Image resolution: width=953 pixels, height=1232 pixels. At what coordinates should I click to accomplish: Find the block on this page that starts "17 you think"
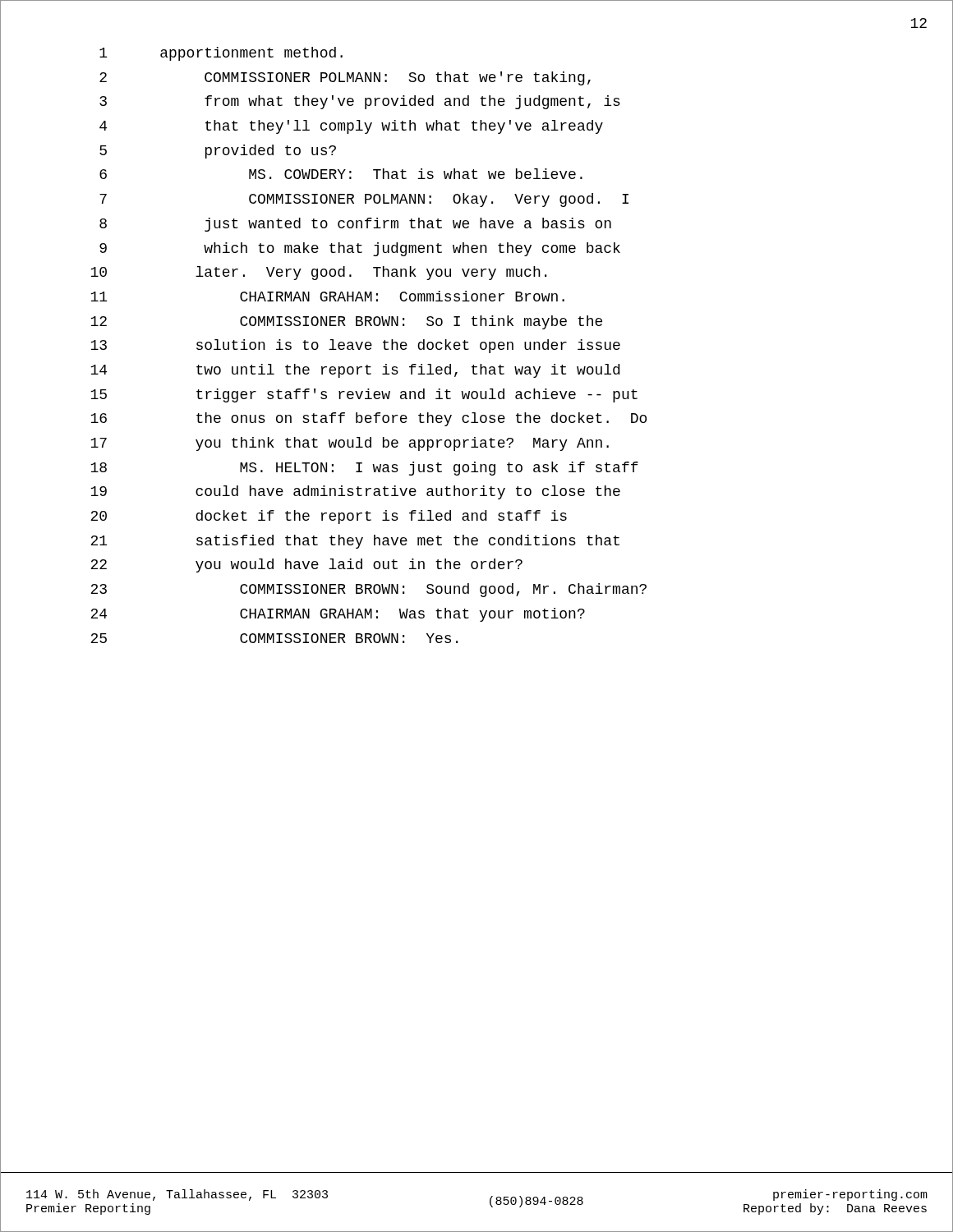476,444
